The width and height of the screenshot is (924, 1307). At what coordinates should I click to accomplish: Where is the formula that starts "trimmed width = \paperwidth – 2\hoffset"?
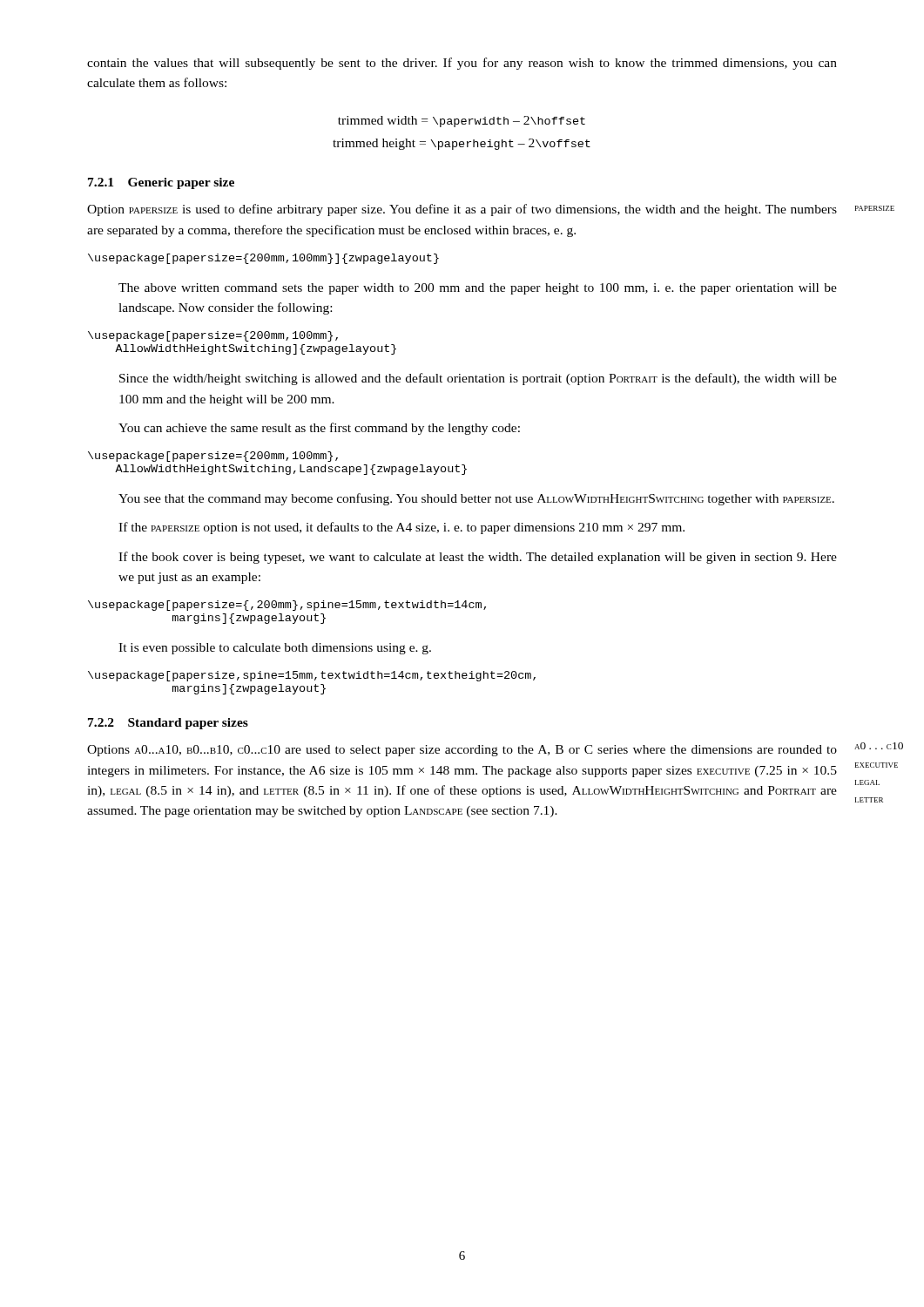462,132
